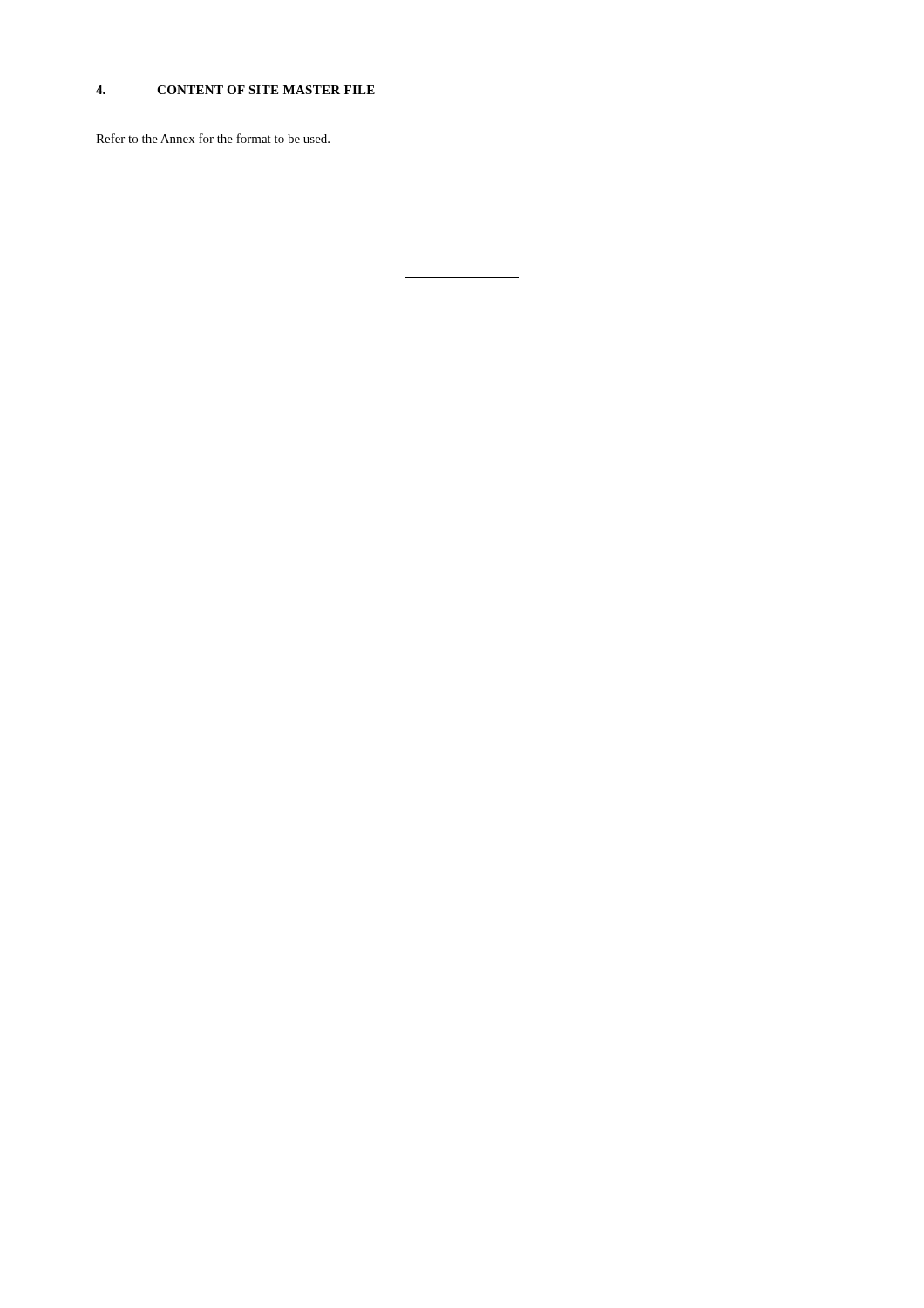924x1308 pixels.
Task: Locate the block of text that opens with "Refer to the Annex for the"
Action: [x=213, y=139]
